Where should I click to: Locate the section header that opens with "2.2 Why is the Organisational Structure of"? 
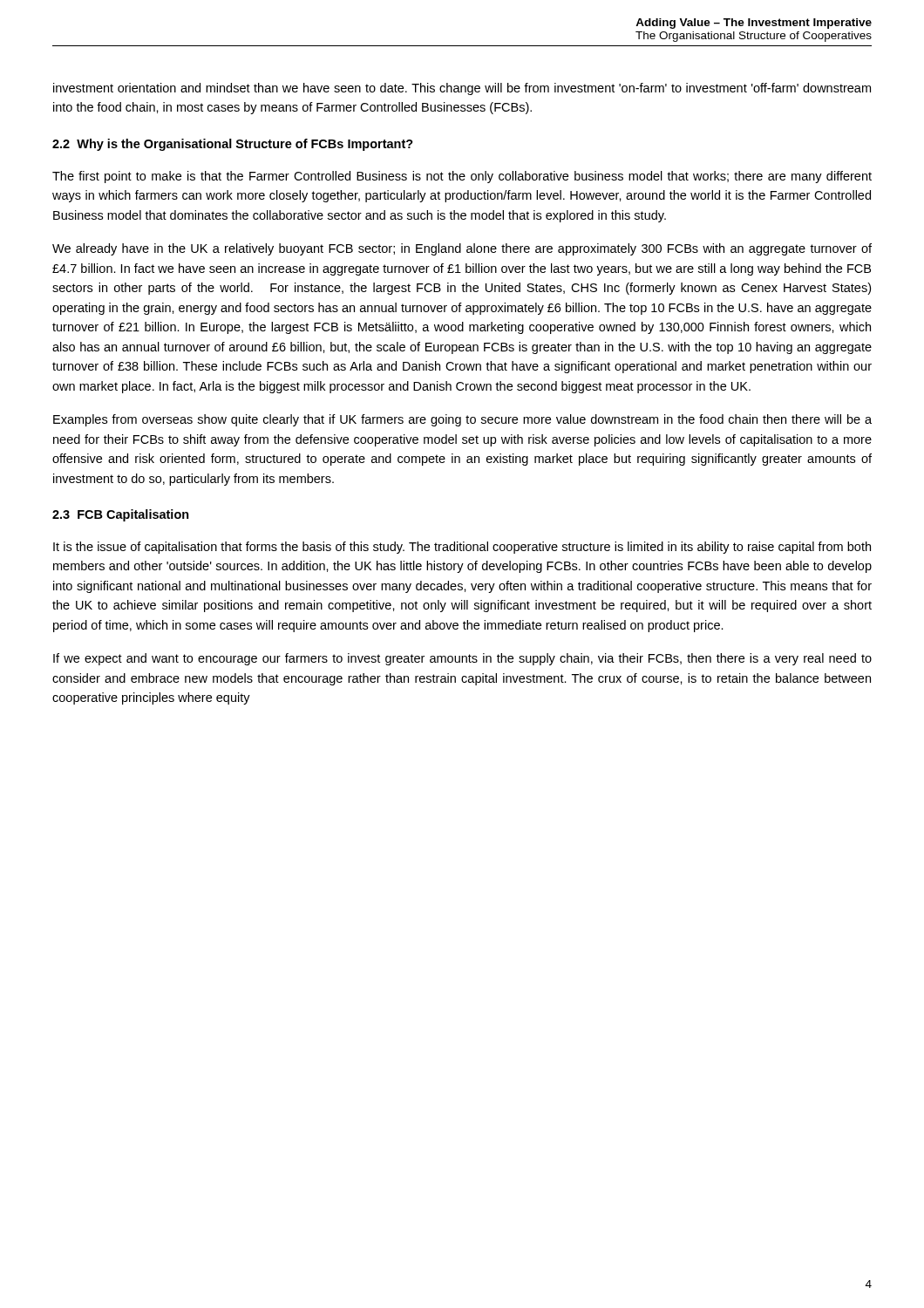tap(233, 144)
